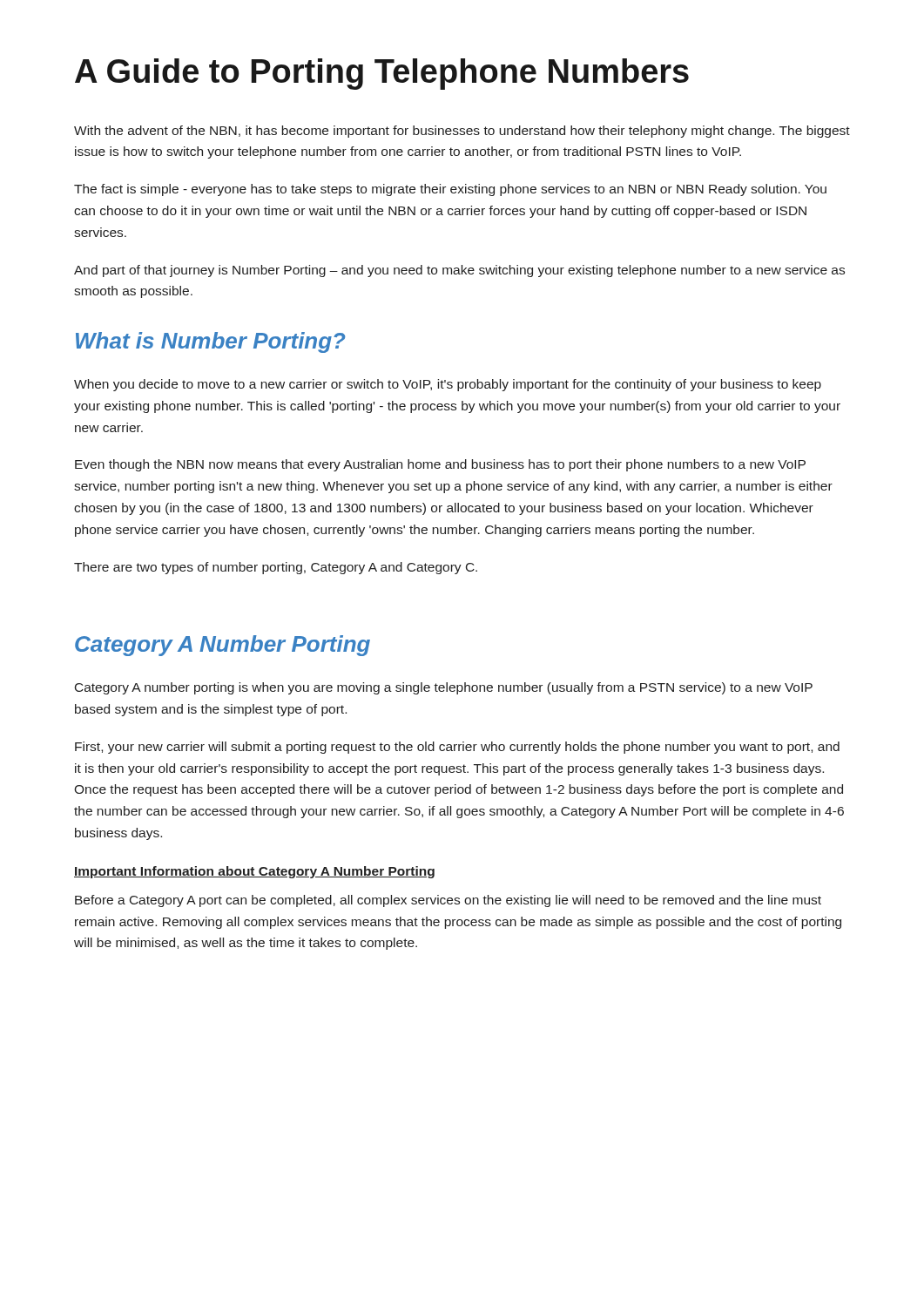
Task: Click on the text starting "The fact is simple - everyone"
Action: pos(462,211)
